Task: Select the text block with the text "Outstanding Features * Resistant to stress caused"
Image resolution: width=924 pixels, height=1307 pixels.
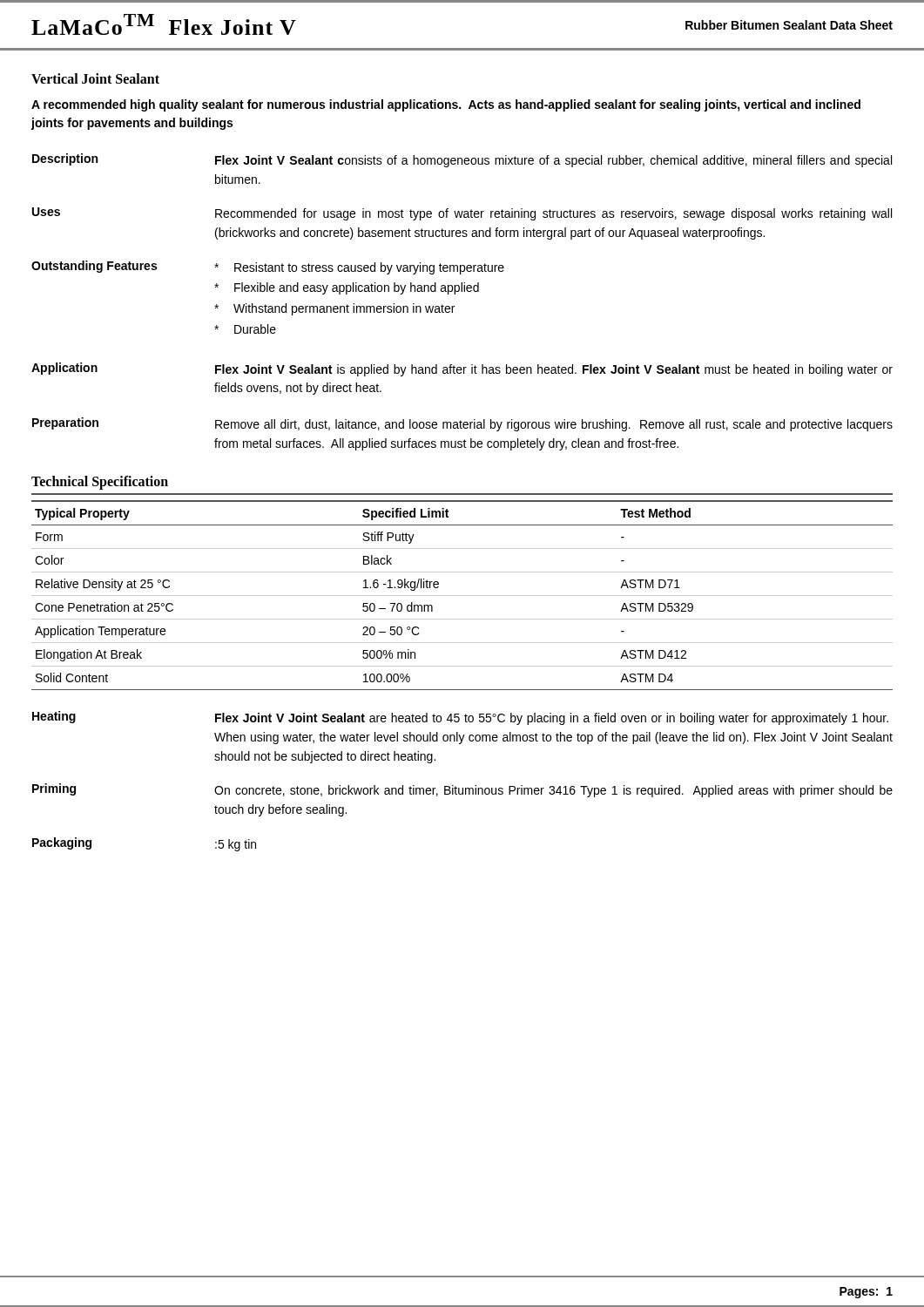Action: (462, 300)
